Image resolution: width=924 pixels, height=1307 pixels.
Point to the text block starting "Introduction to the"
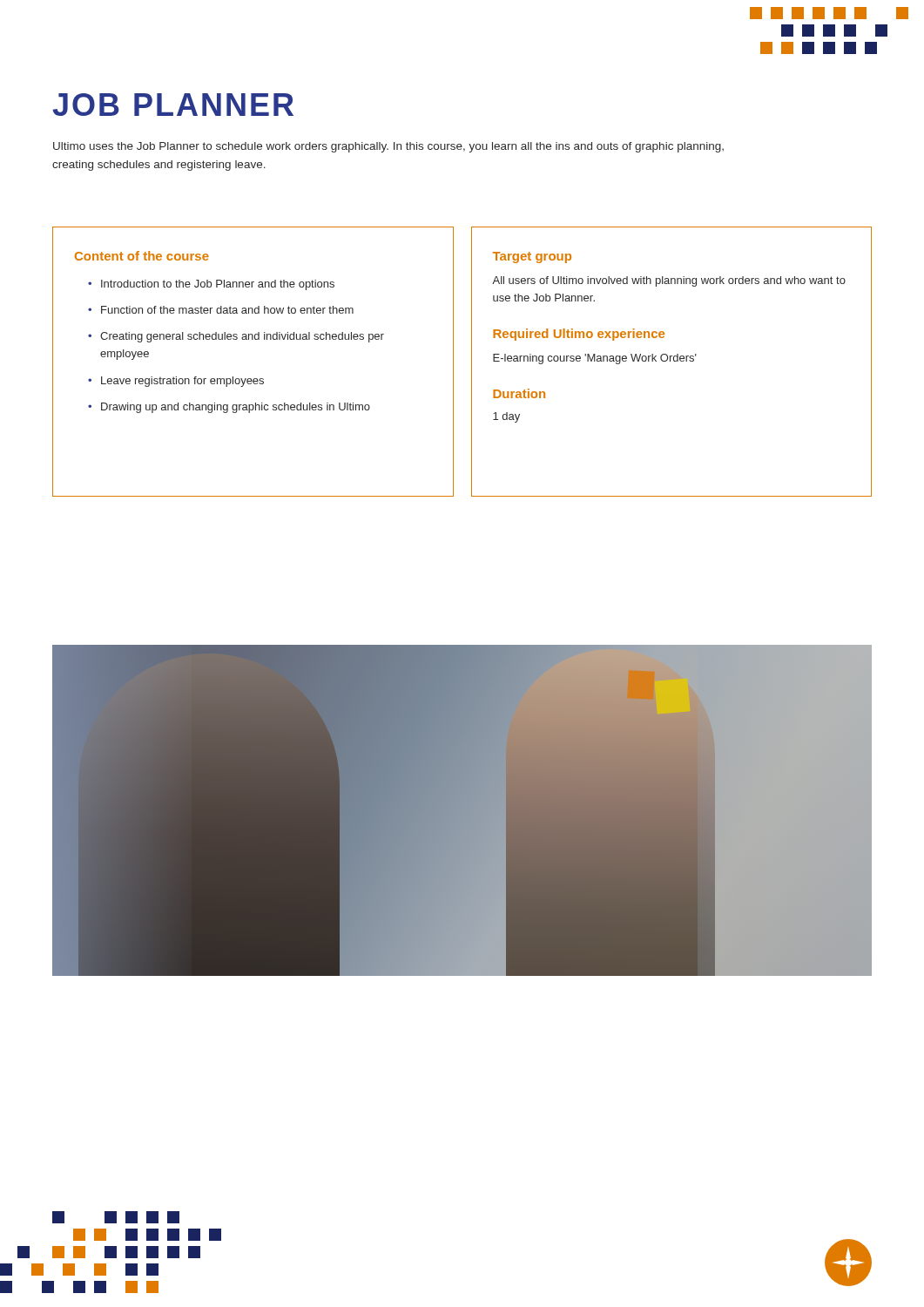point(218,284)
